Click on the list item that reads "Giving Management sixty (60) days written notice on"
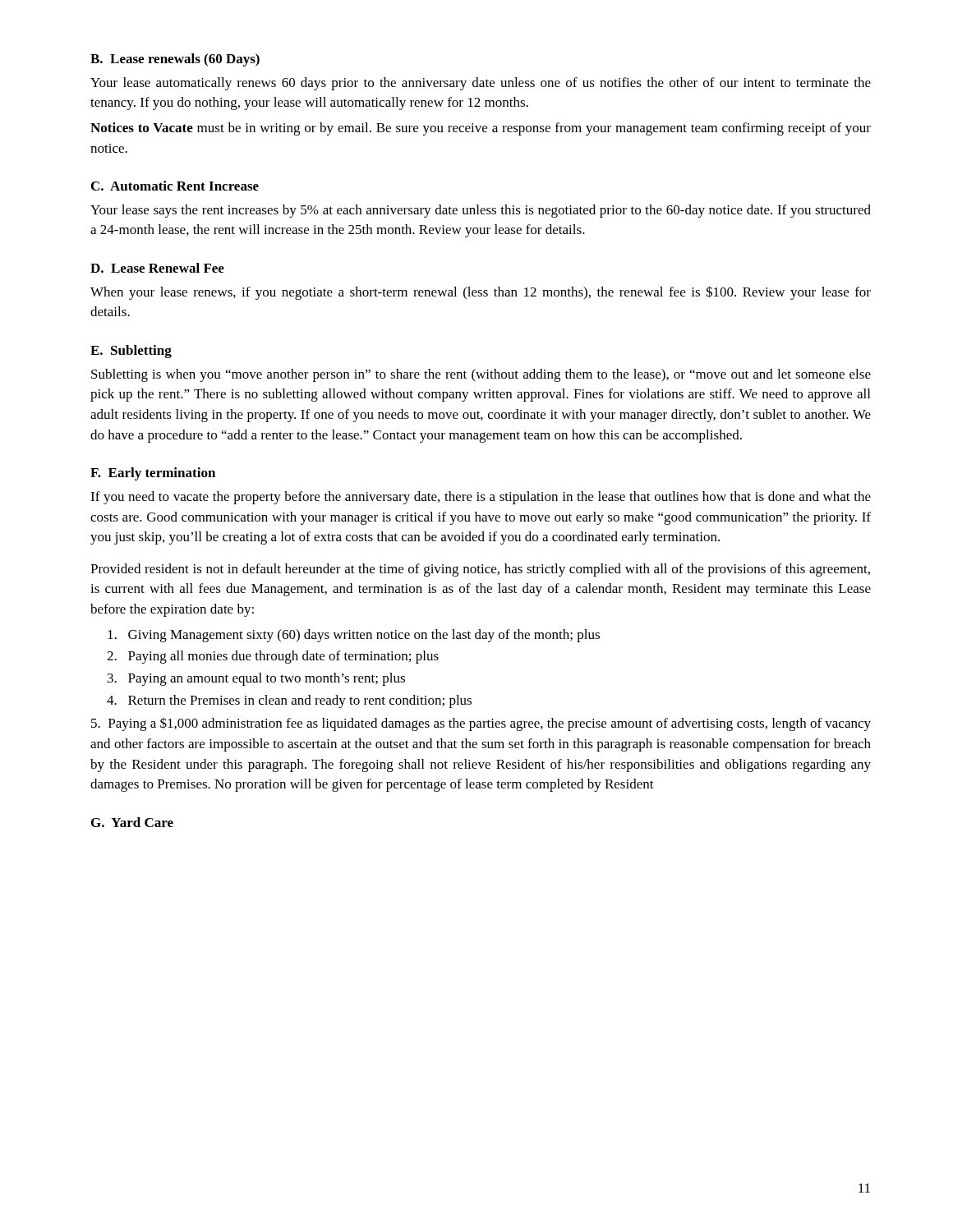 (354, 634)
